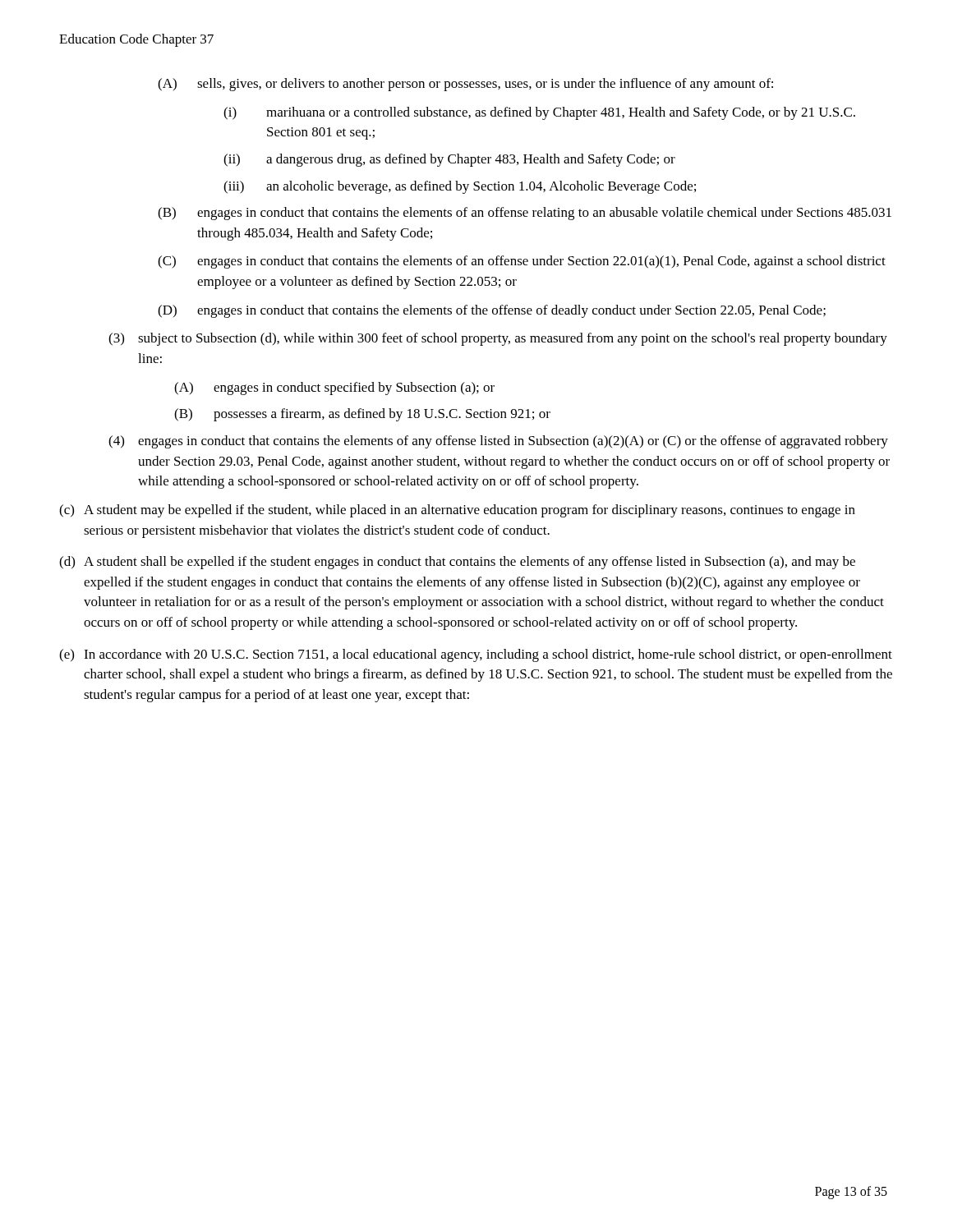Click on the passage starting "(D) engages in conduct that contains the"
The image size is (953, 1232).
526,311
